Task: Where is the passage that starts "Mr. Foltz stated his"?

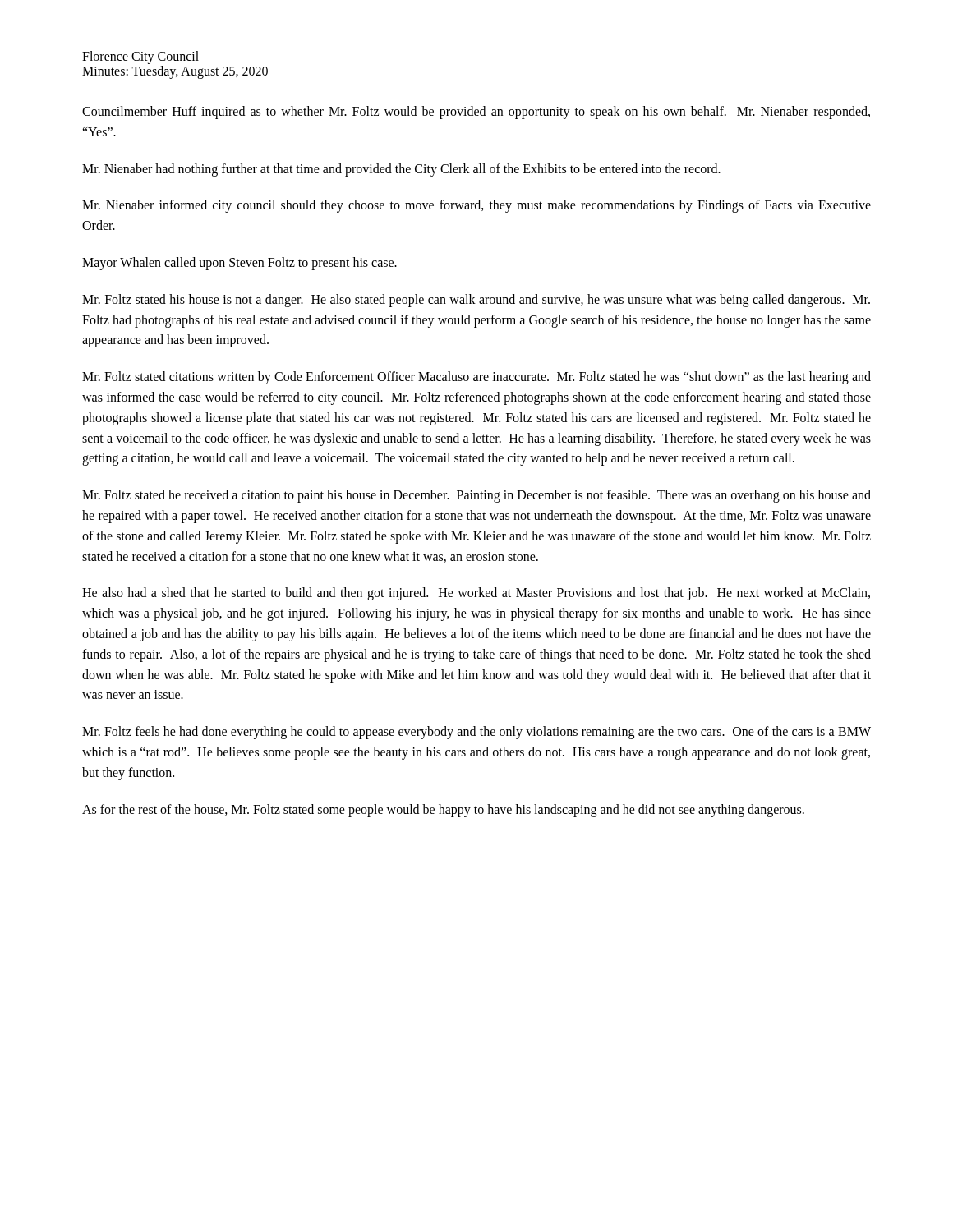Action: tap(476, 320)
